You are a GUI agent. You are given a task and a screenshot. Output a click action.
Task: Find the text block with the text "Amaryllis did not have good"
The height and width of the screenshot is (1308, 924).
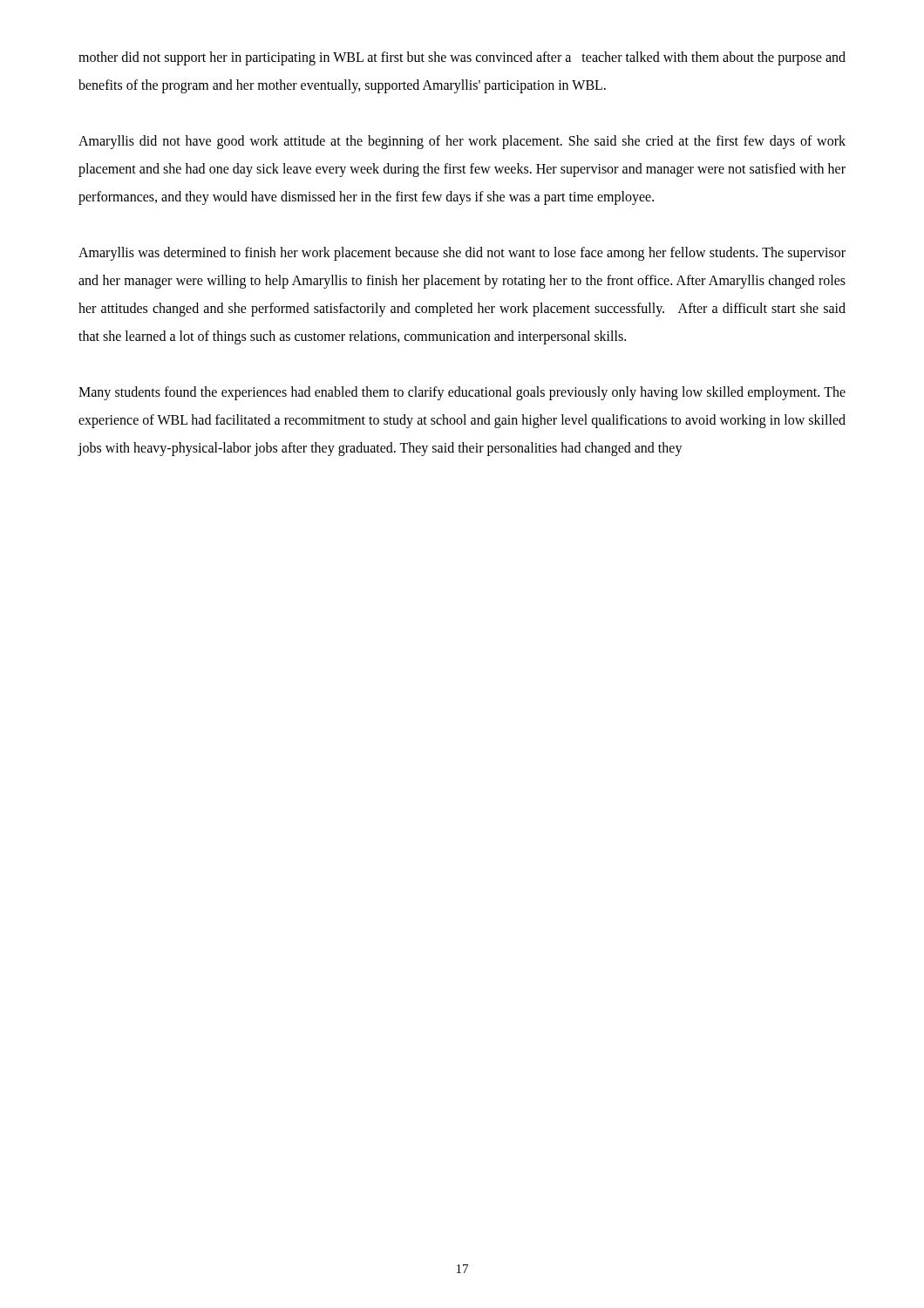pyautogui.click(x=462, y=169)
